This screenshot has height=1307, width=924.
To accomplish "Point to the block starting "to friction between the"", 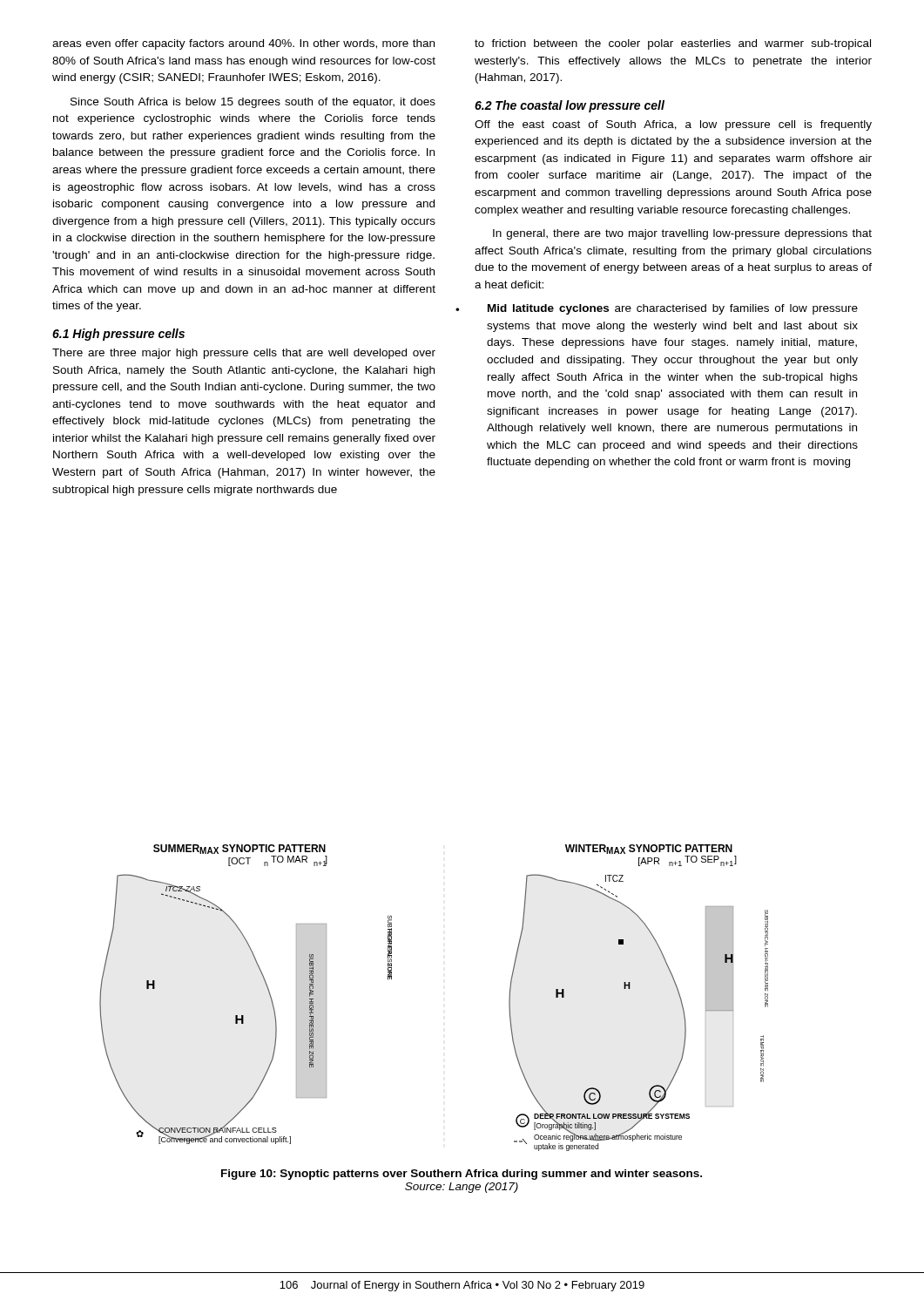I will 673,60.
